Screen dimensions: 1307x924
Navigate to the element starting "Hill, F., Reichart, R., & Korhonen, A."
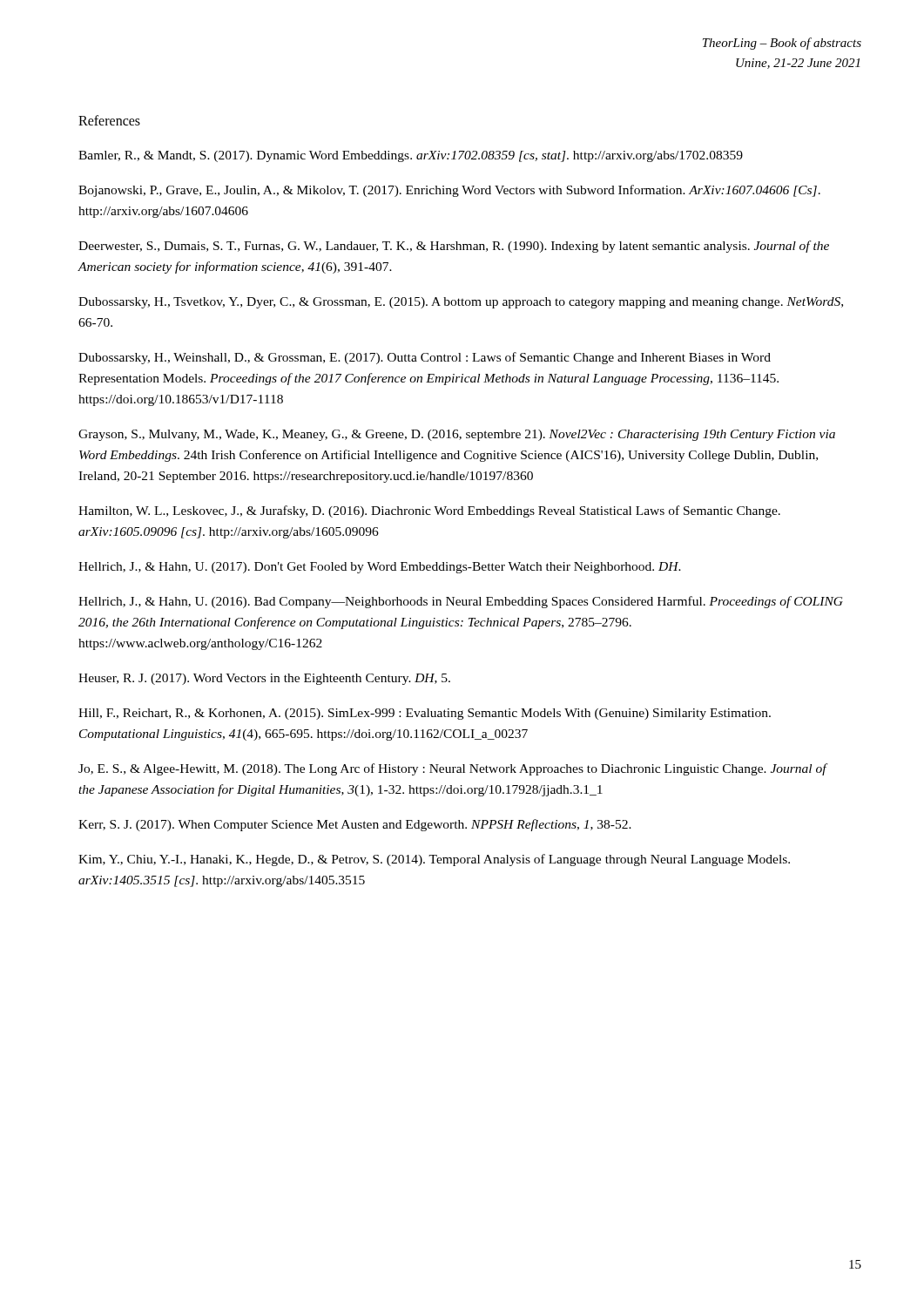click(x=425, y=723)
